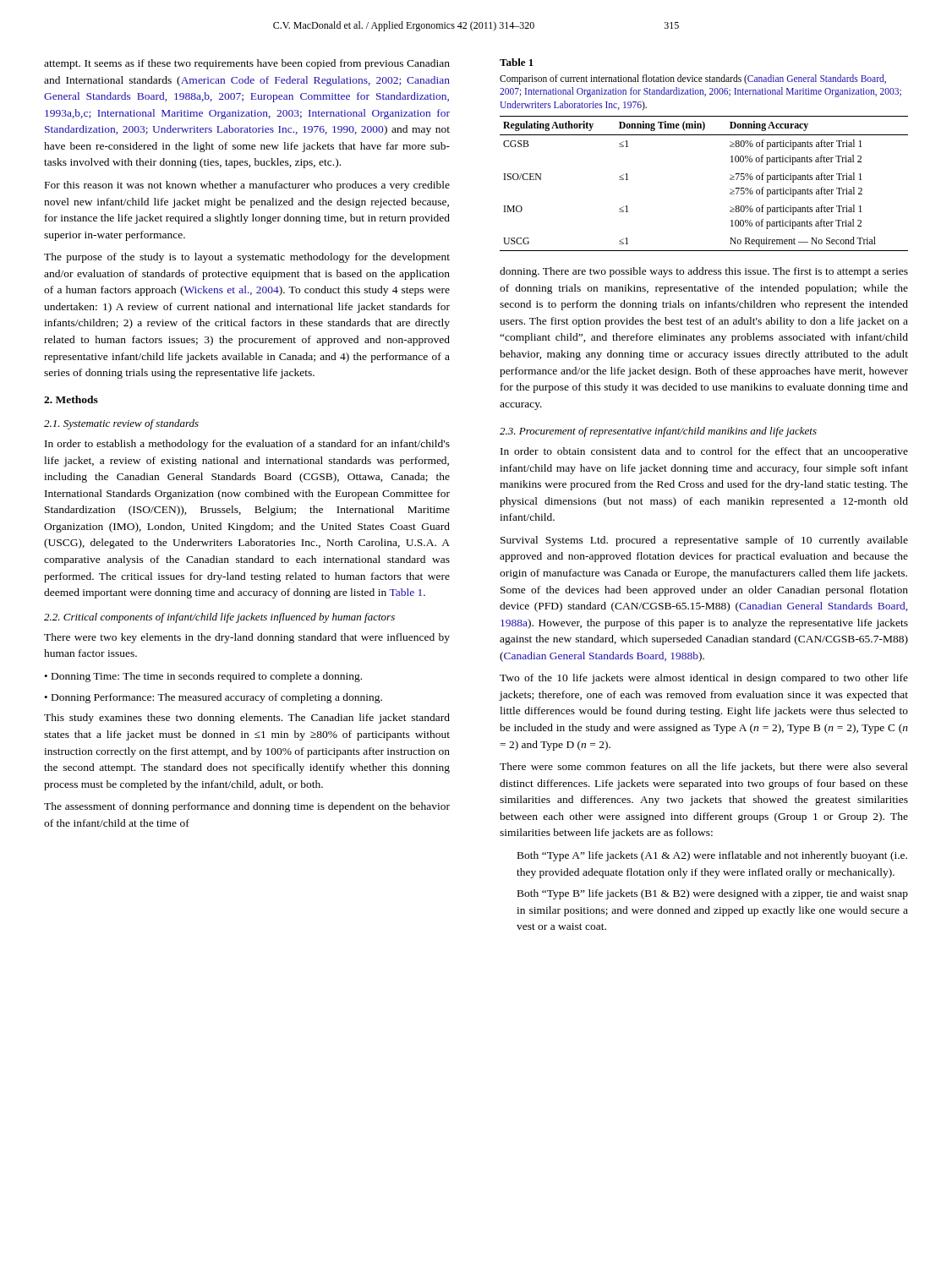952x1268 pixels.
Task: Click the passage that begins "attempt. It seems"
Action: (x=247, y=113)
